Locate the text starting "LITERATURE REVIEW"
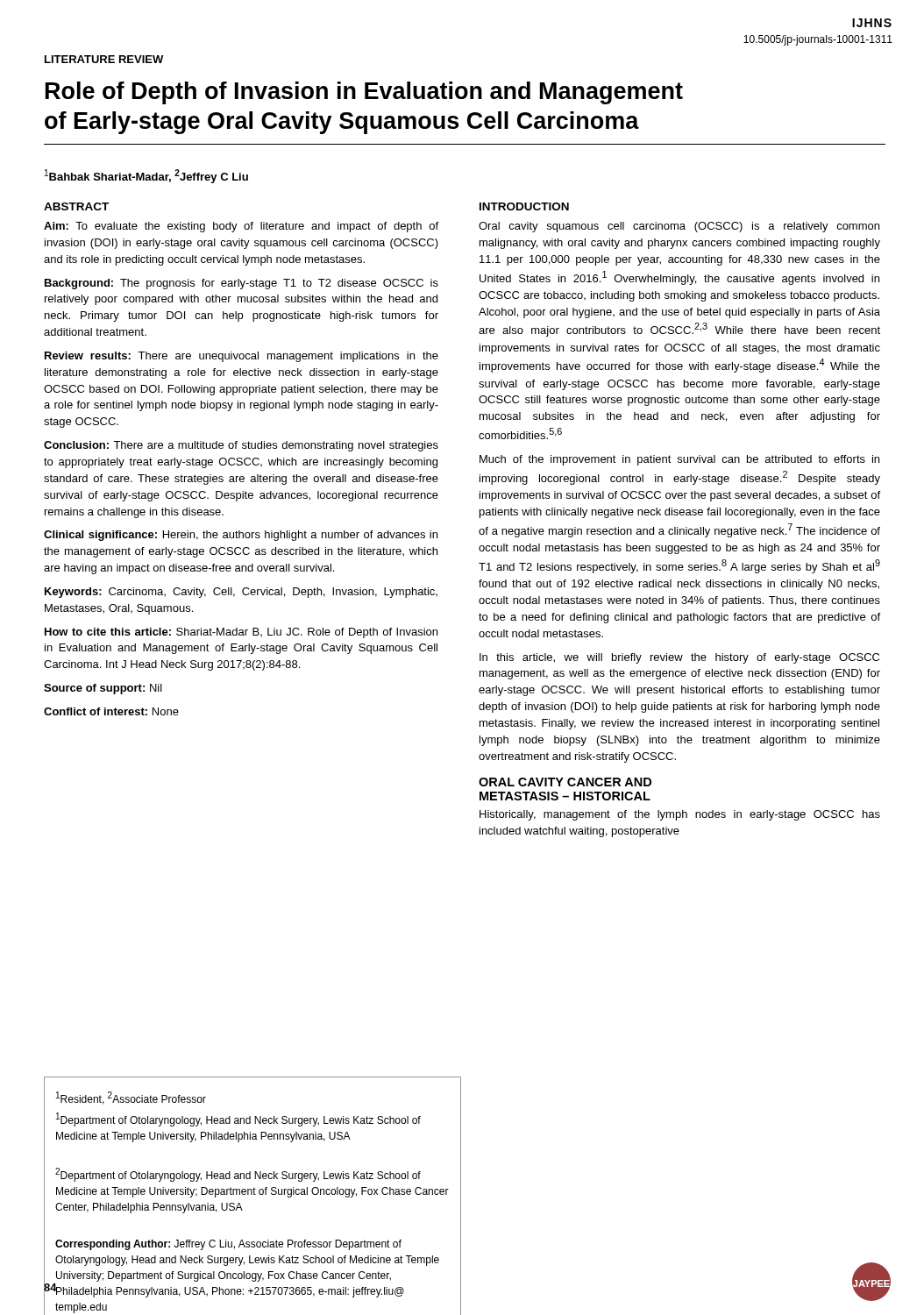This screenshot has height=1315, width=924. pyautogui.click(x=104, y=59)
